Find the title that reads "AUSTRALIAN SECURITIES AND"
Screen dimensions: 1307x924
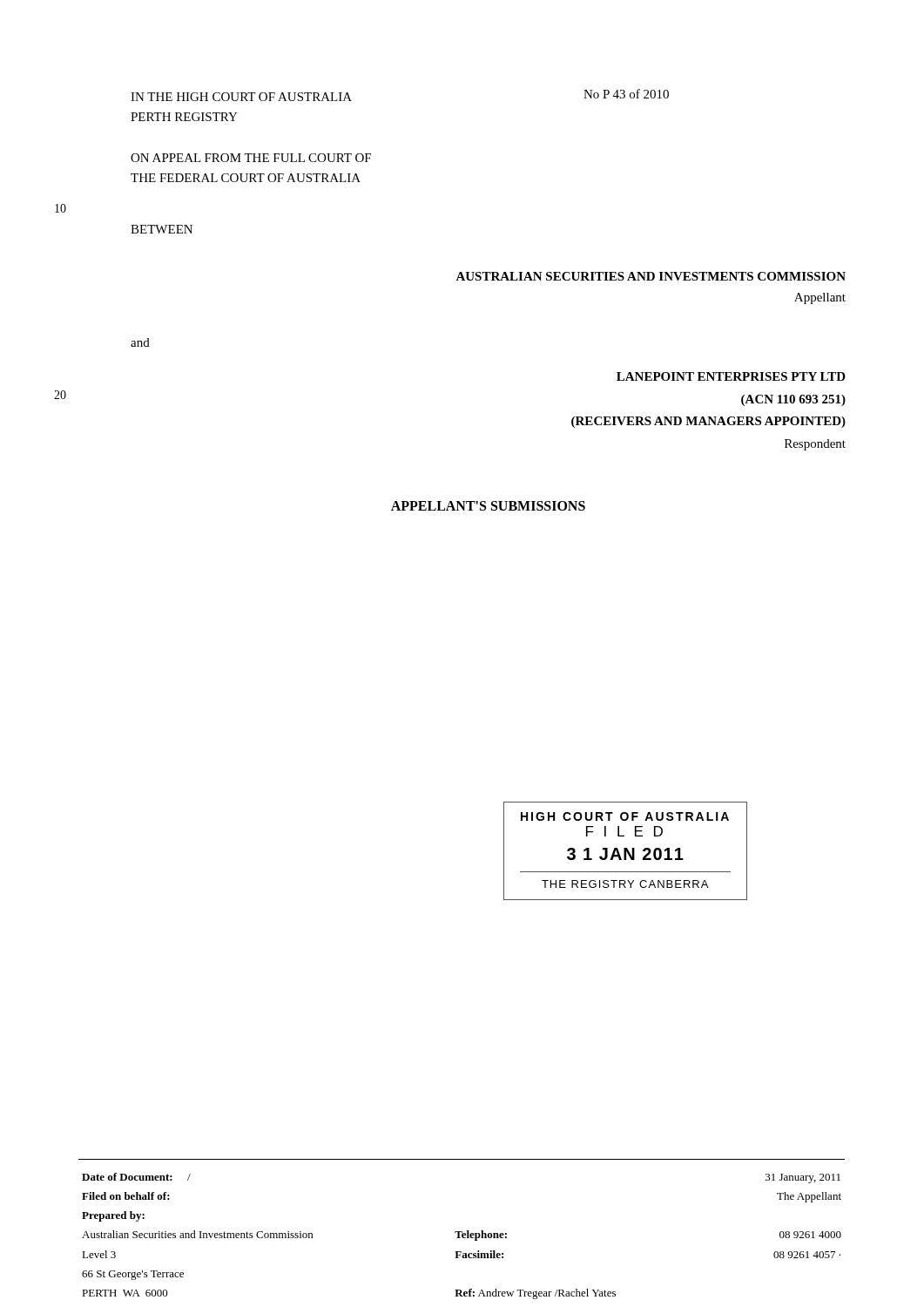click(x=651, y=287)
